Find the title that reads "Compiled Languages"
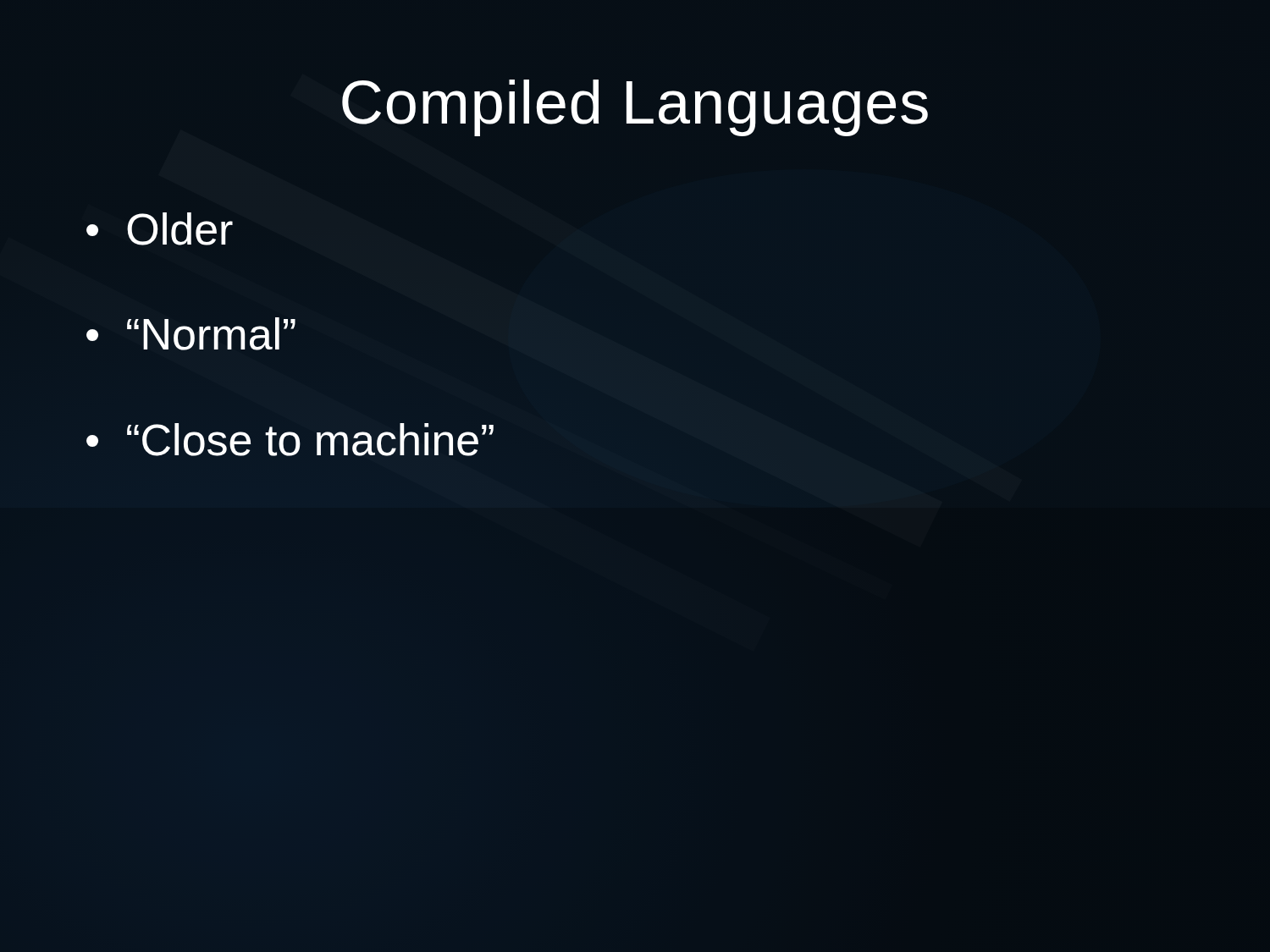Image resolution: width=1270 pixels, height=952 pixels. click(x=635, y=98)
